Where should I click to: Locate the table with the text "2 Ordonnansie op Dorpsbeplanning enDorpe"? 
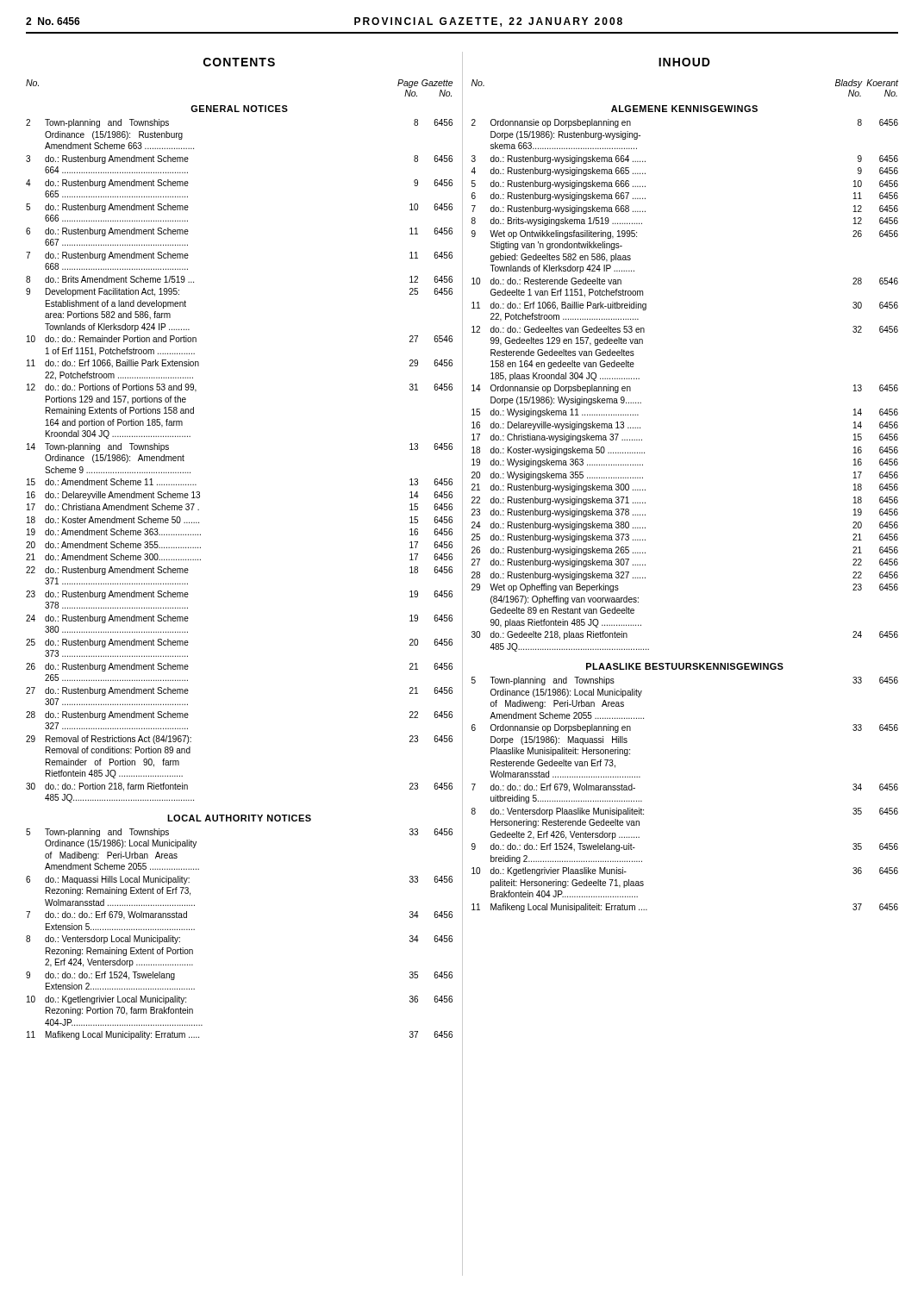point(685,385)
